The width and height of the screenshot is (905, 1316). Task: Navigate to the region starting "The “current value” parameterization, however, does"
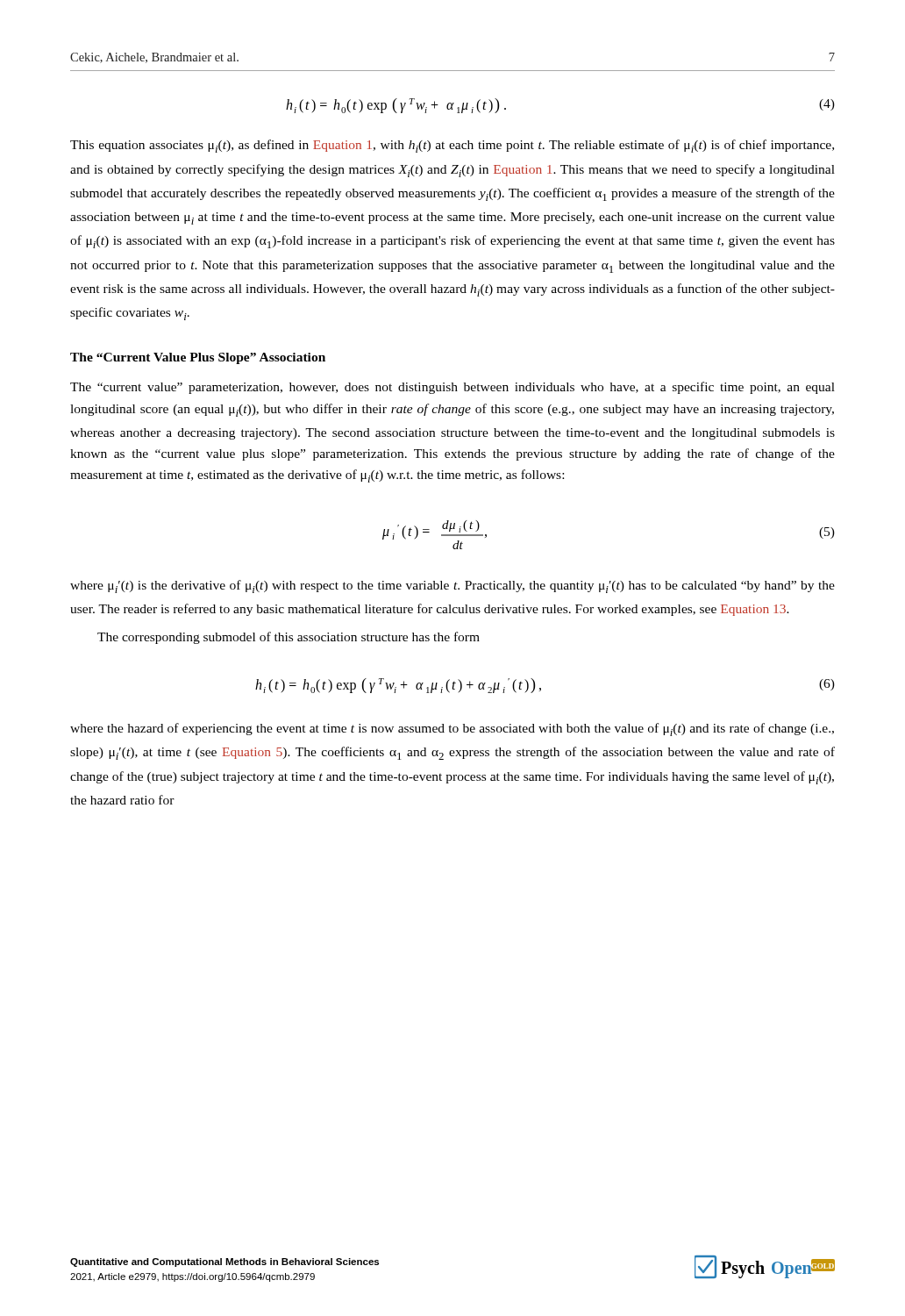click(x=452, y=432)
